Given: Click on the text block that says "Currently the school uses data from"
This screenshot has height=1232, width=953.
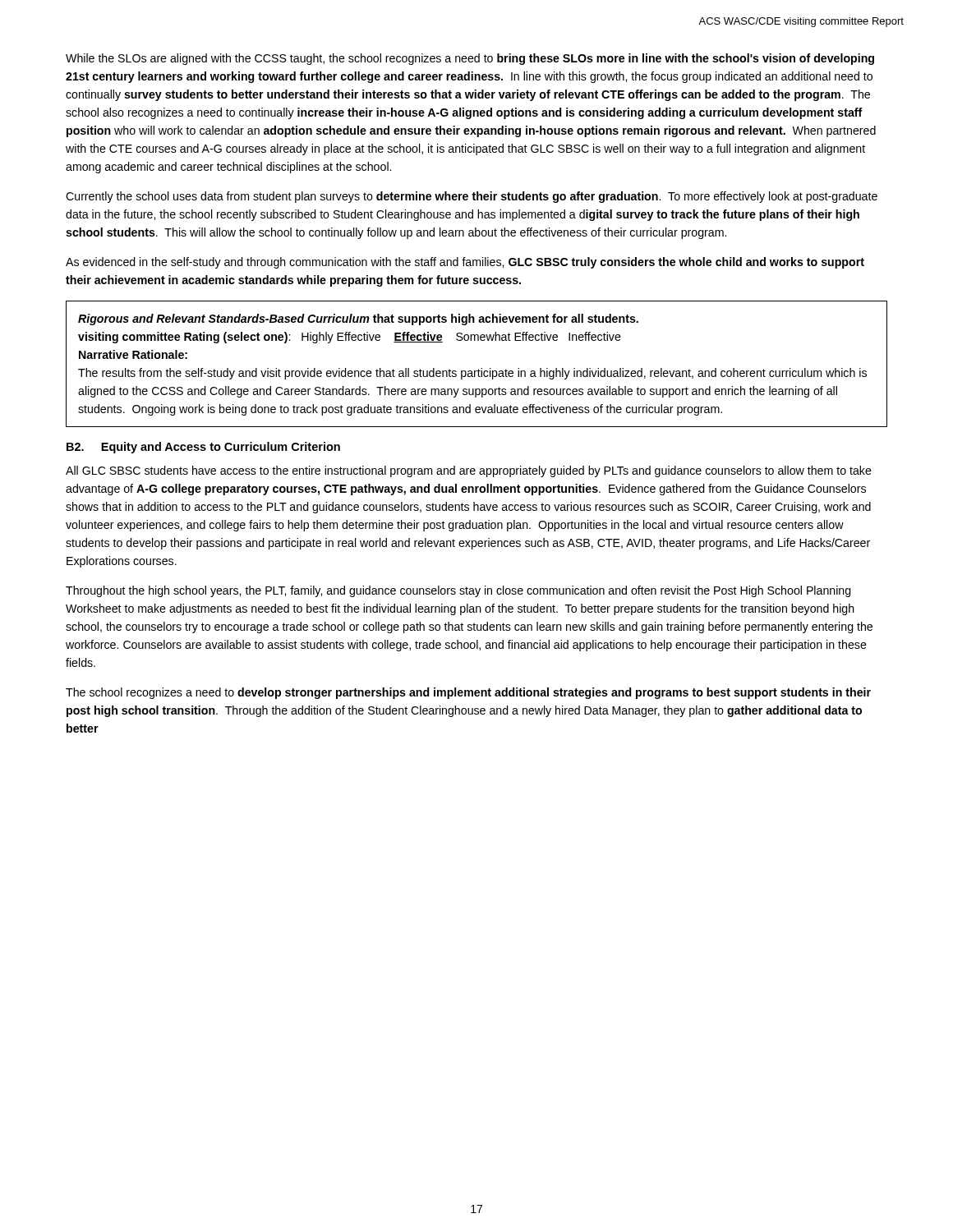Looking at the screenshot, I should [x=472, y=214].
